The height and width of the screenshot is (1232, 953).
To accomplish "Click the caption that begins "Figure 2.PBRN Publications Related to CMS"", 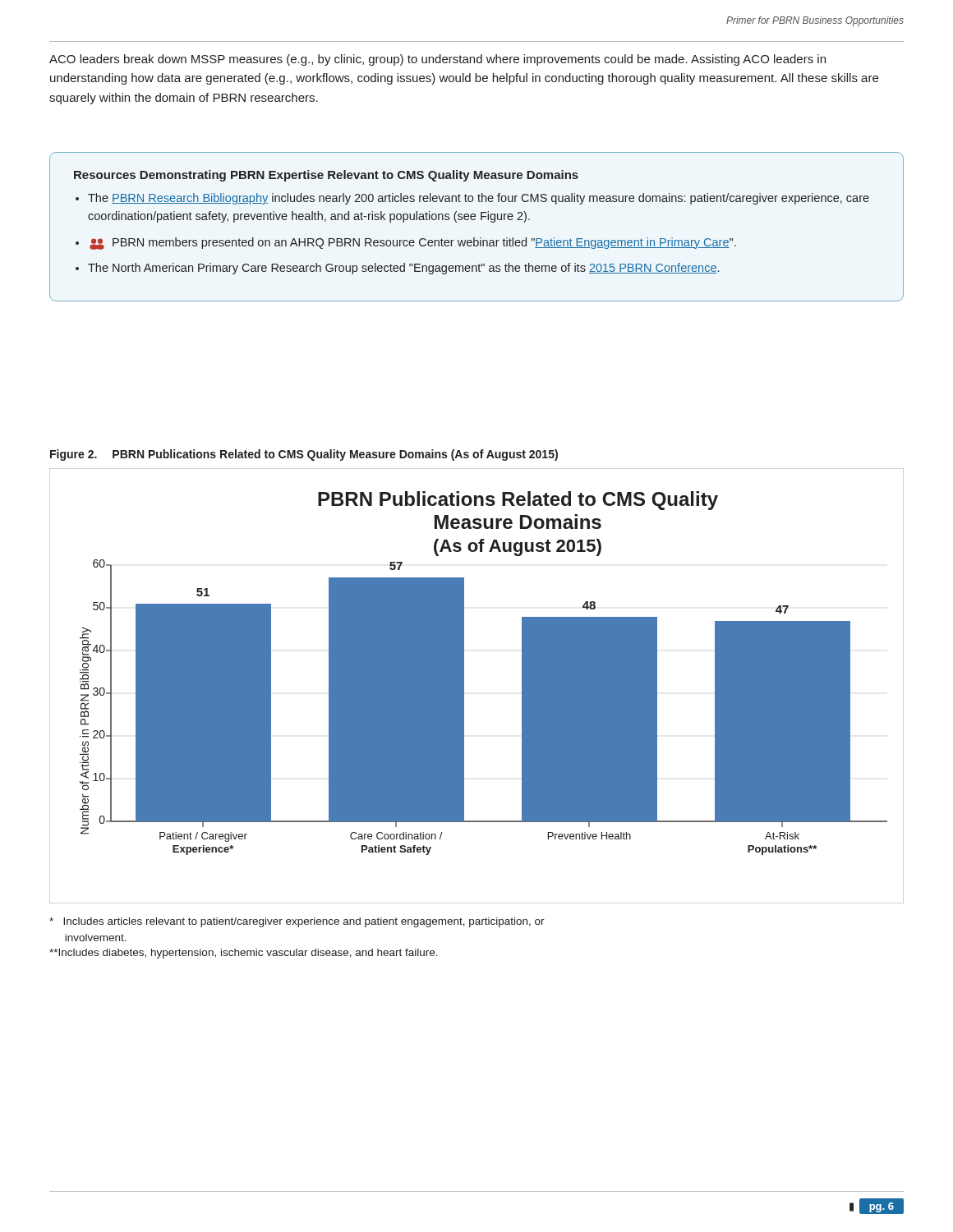I will [x=304, y=454].
